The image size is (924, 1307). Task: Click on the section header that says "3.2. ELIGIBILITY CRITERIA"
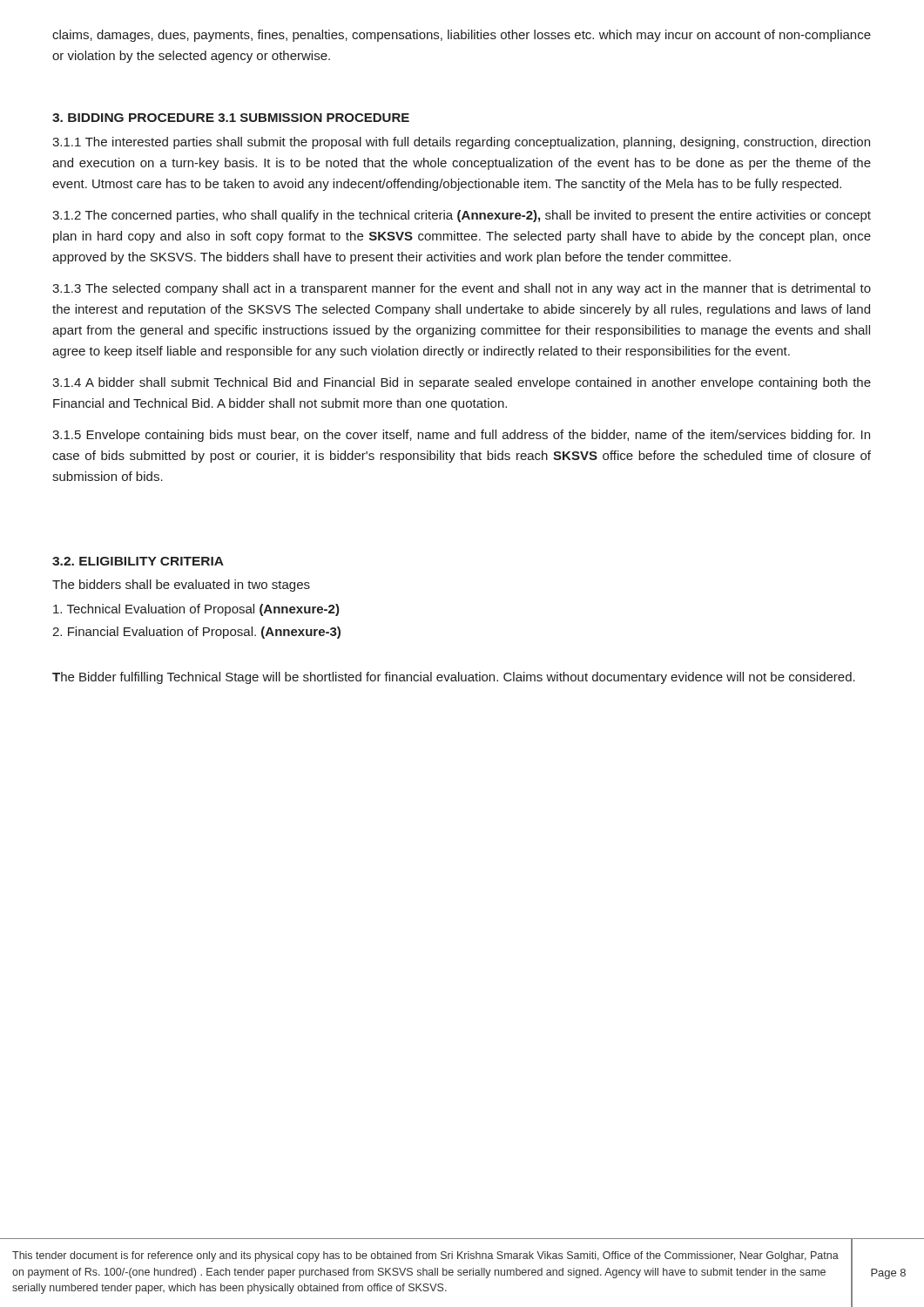138,561
